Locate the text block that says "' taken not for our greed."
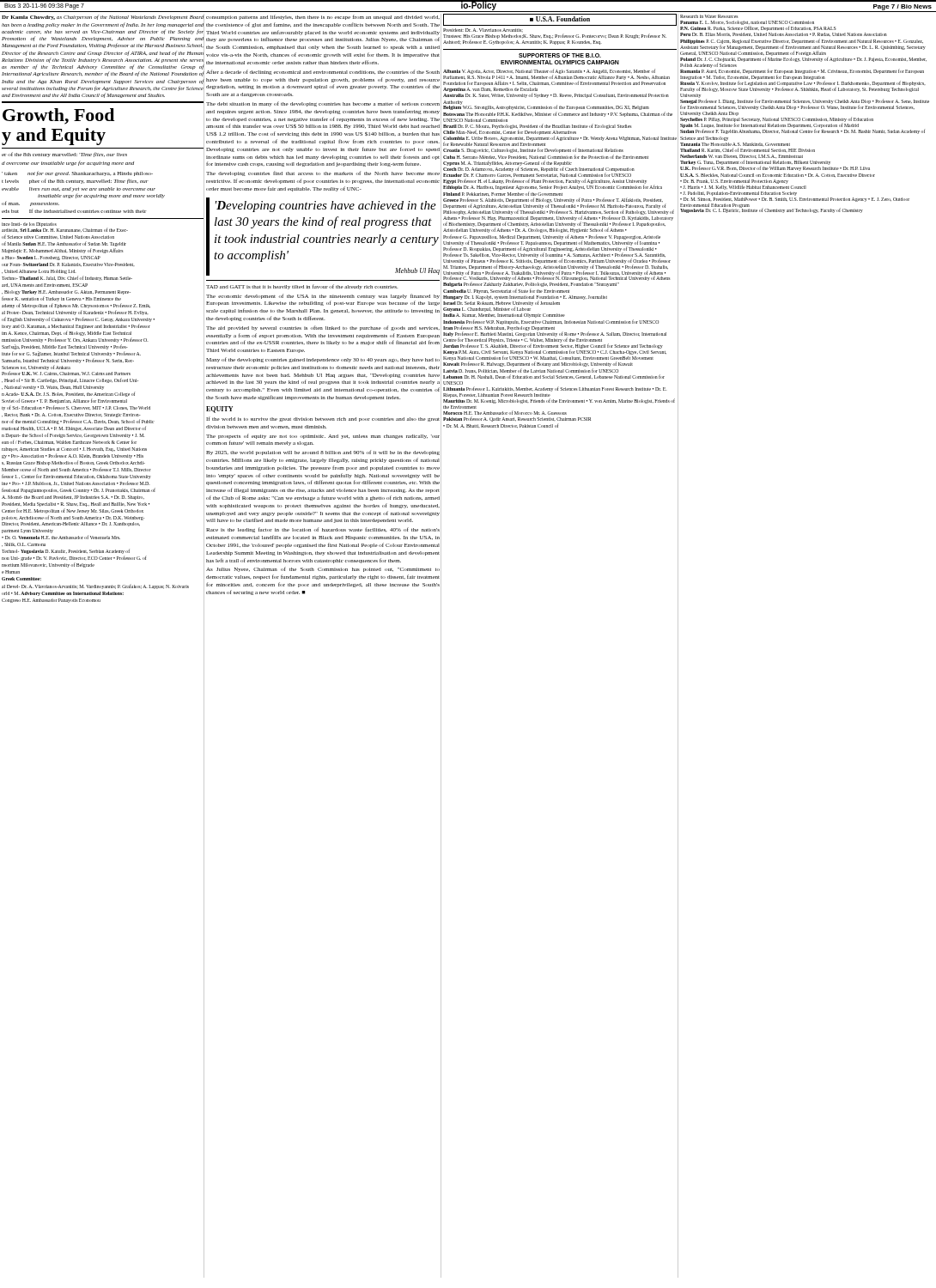The width and height of the screenshot is (936, 1288). pyautogui.click(x=103, y=193)
